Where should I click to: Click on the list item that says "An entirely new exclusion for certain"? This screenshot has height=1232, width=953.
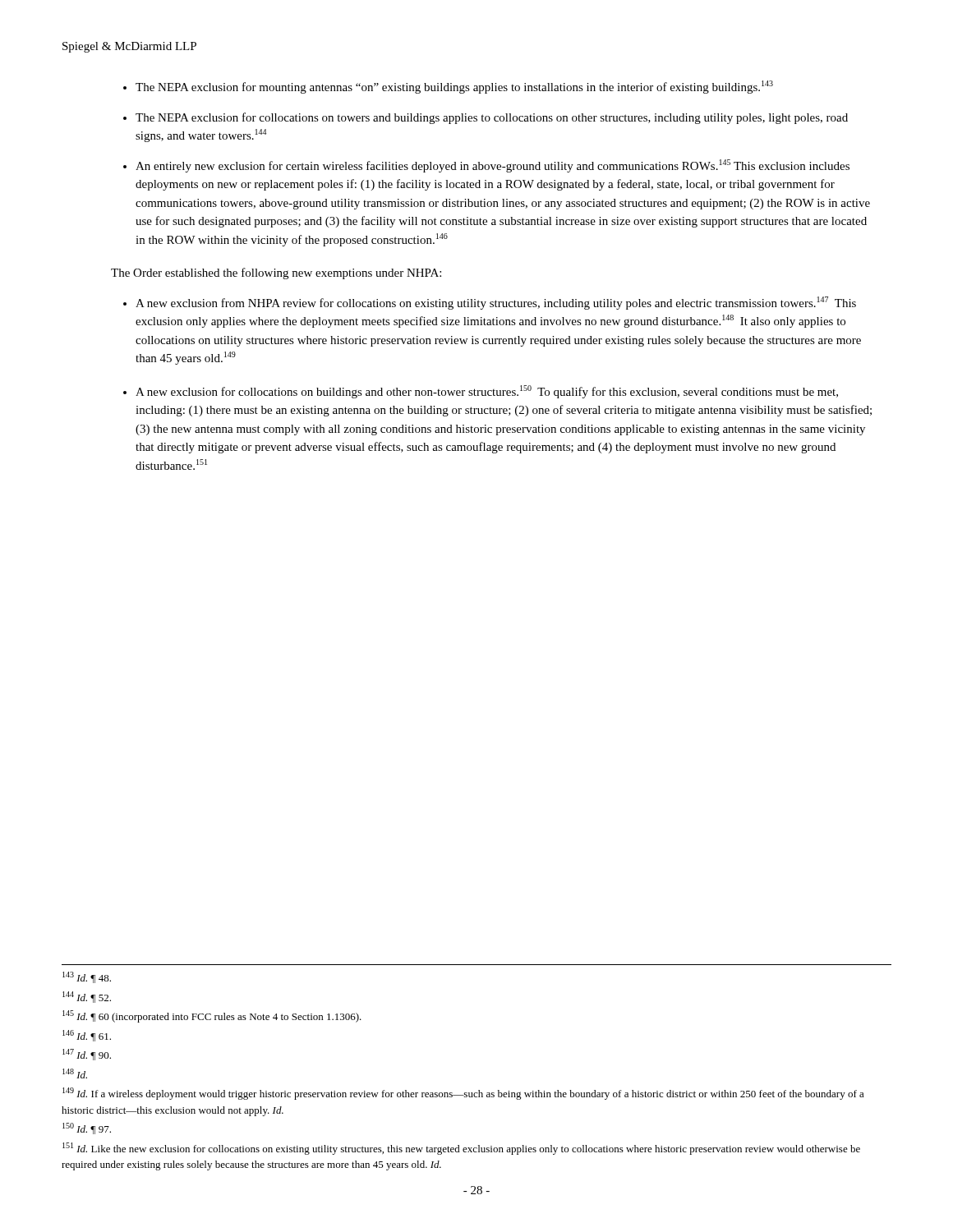pyautogui.click(x=505, y=203)
